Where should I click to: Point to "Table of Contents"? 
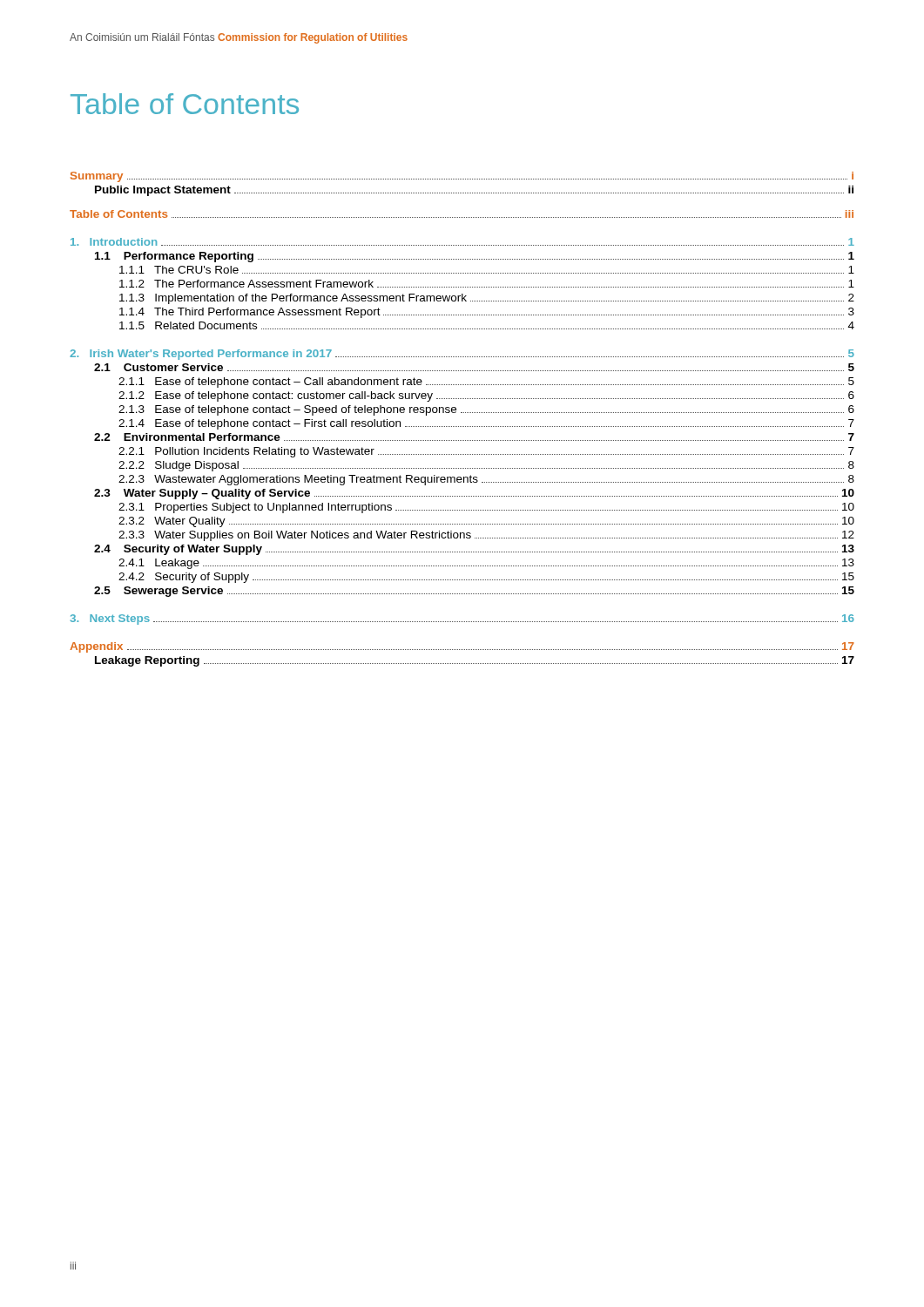coord(185,104)
